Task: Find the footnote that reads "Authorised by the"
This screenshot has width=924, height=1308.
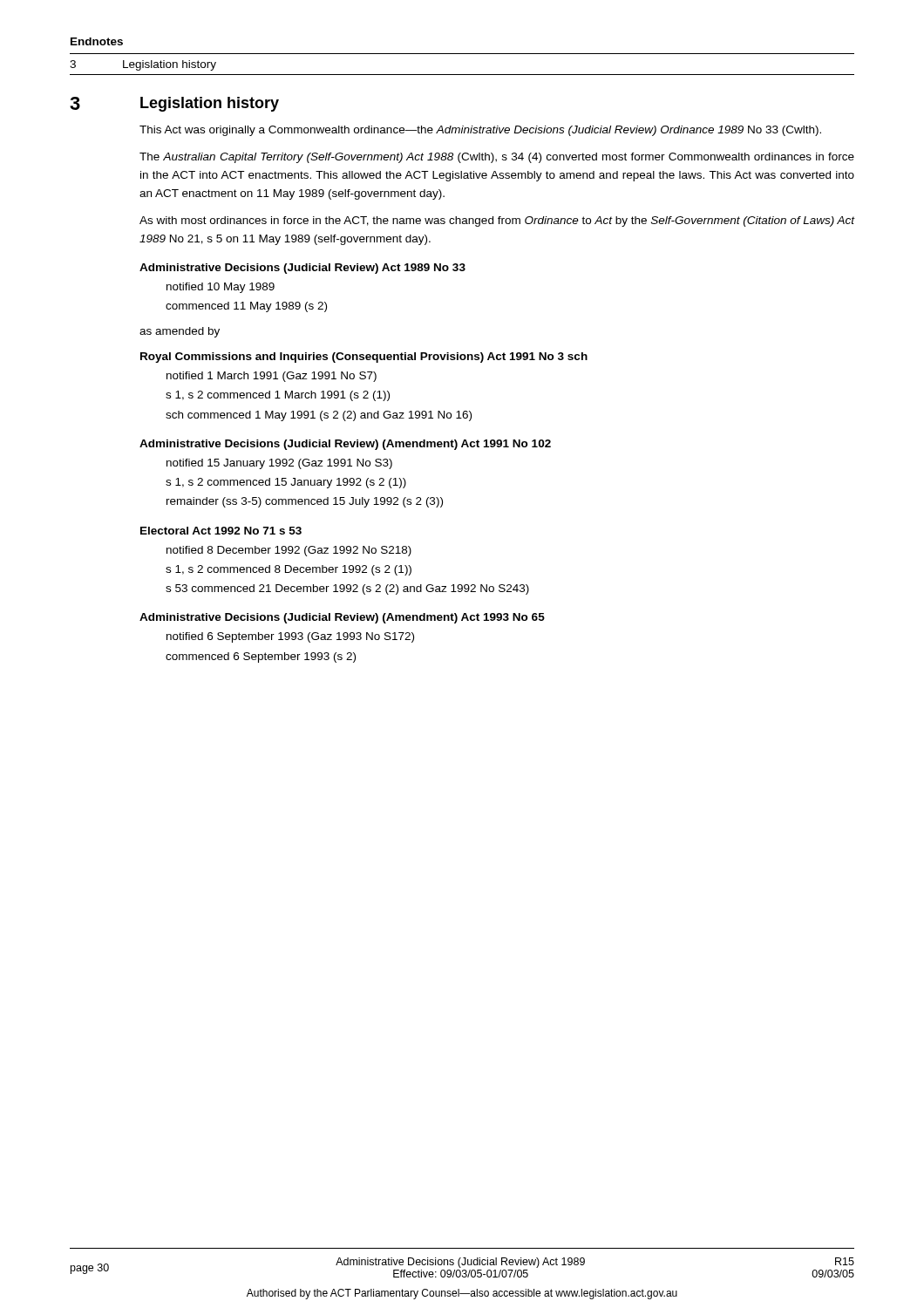Action: pos(462,1293)
